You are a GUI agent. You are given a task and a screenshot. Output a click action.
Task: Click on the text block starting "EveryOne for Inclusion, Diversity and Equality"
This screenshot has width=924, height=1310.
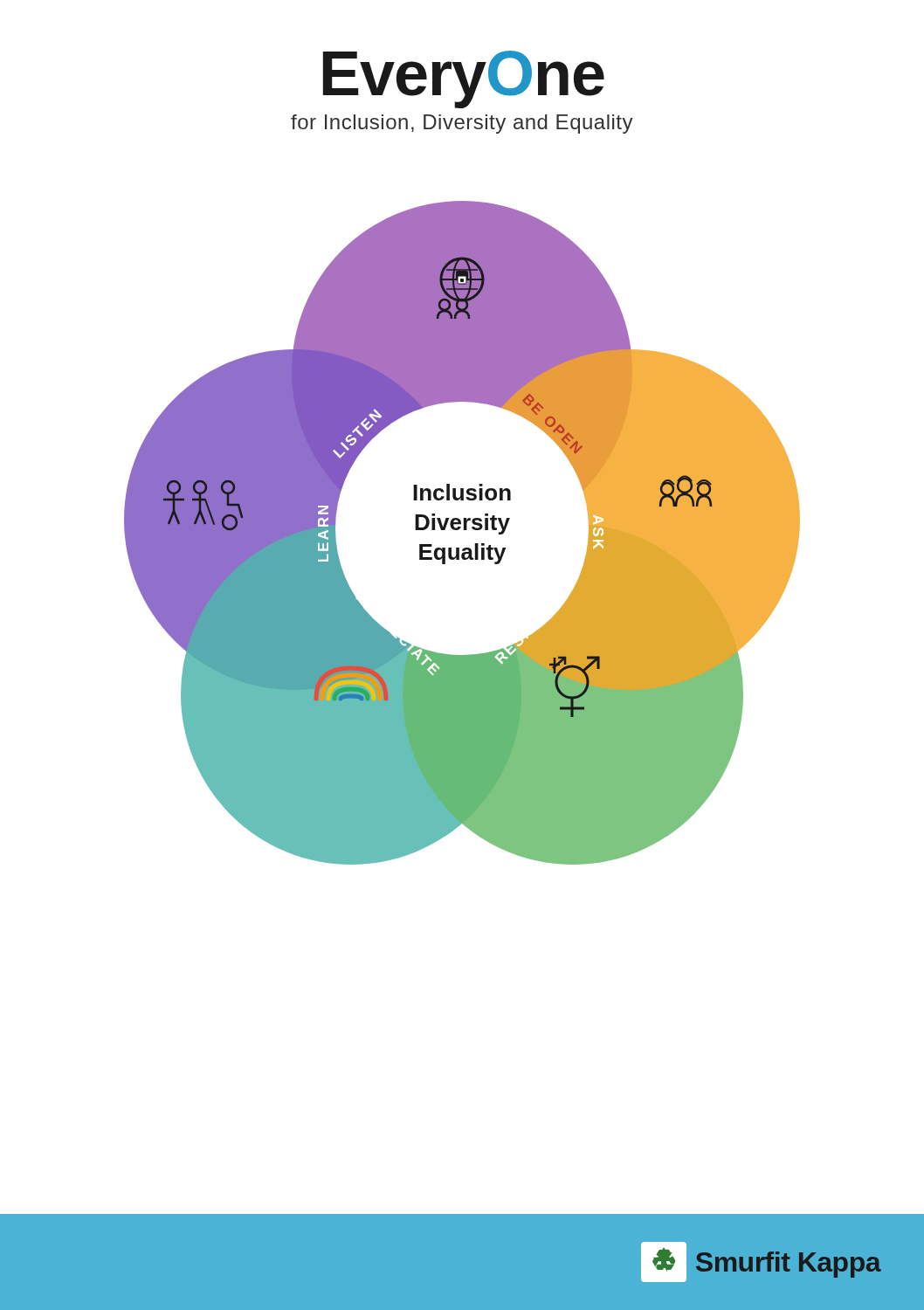(462, 88)
